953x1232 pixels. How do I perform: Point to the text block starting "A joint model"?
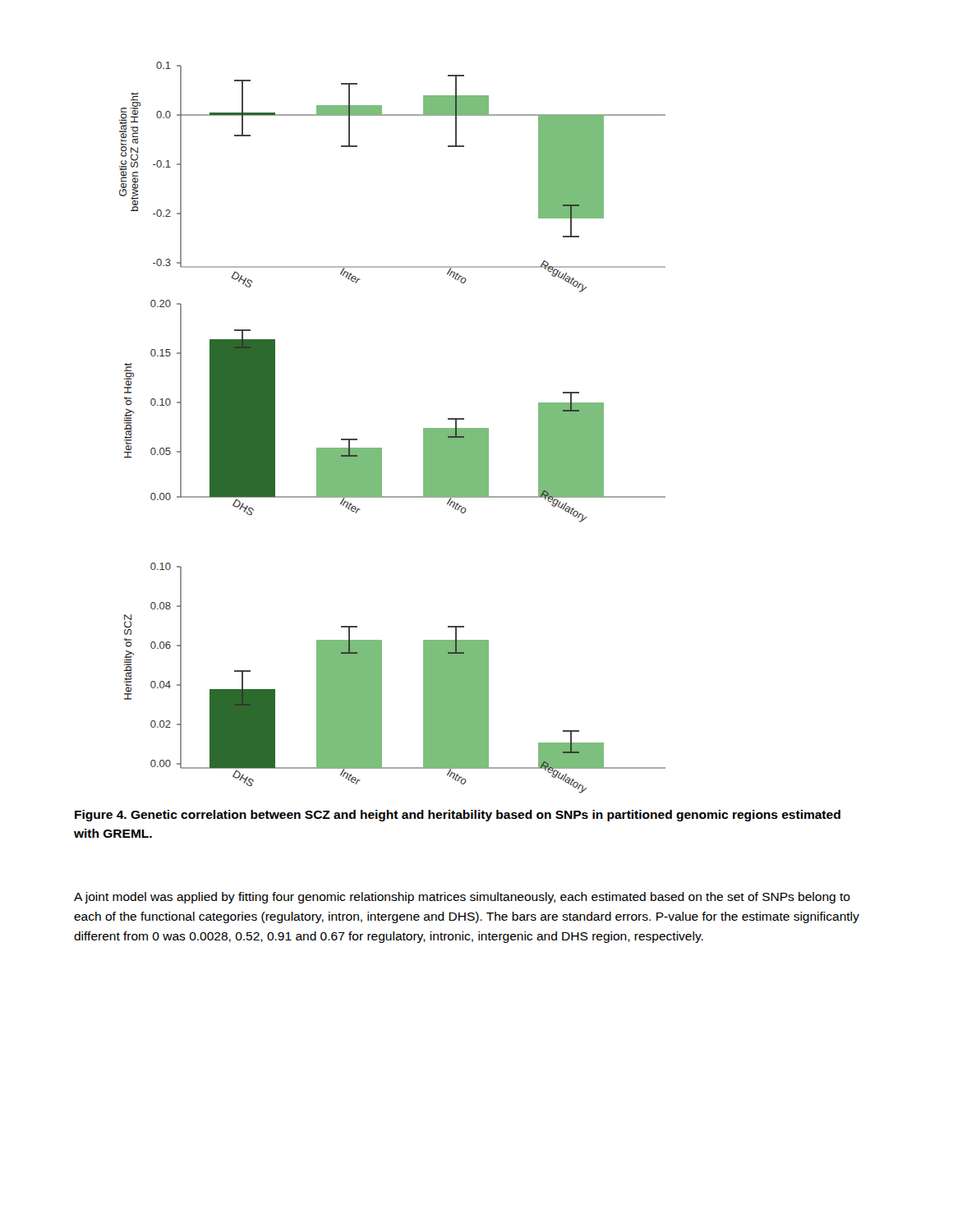[467, 916]
